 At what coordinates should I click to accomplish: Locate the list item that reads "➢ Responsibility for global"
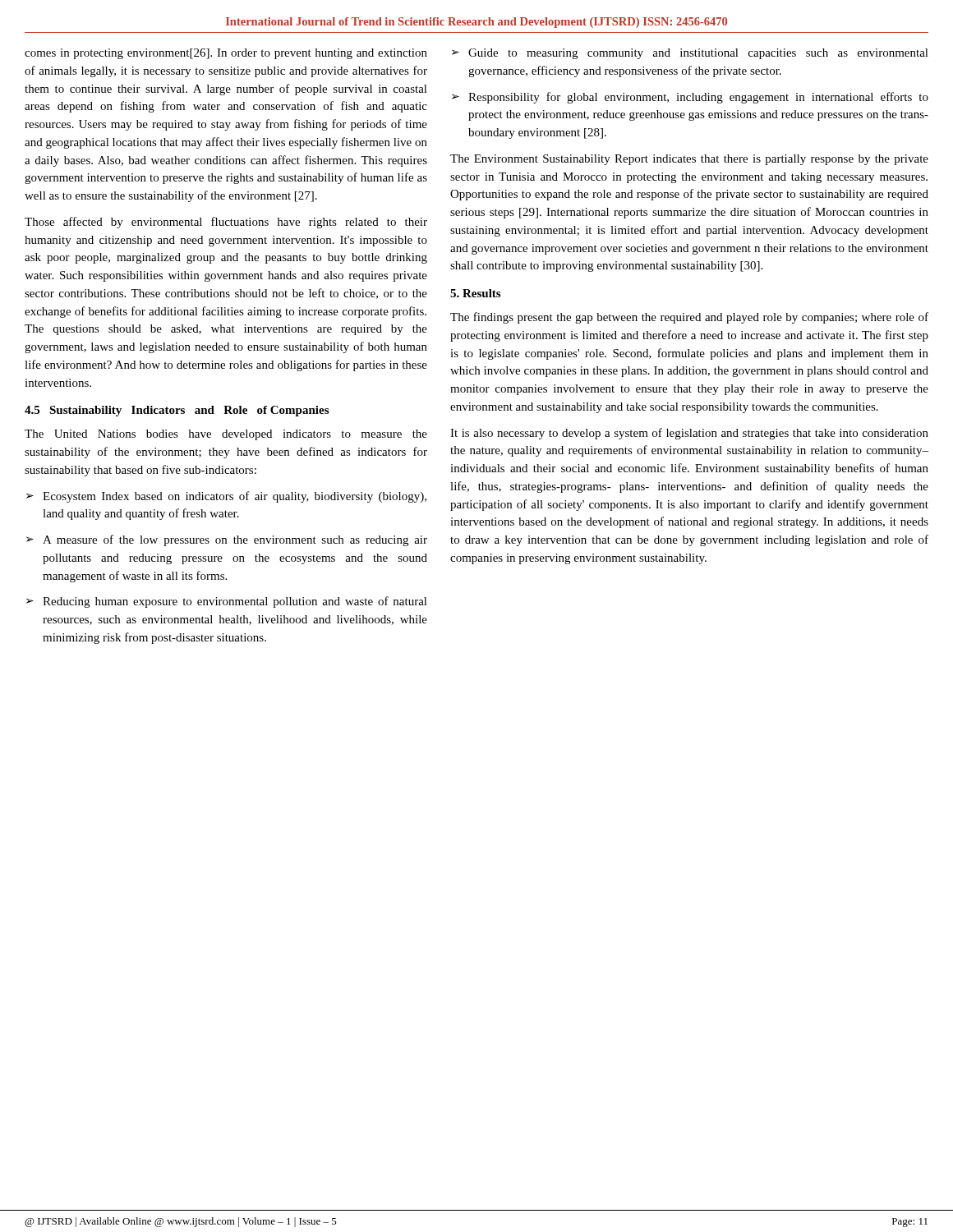(x=689, y=115)
